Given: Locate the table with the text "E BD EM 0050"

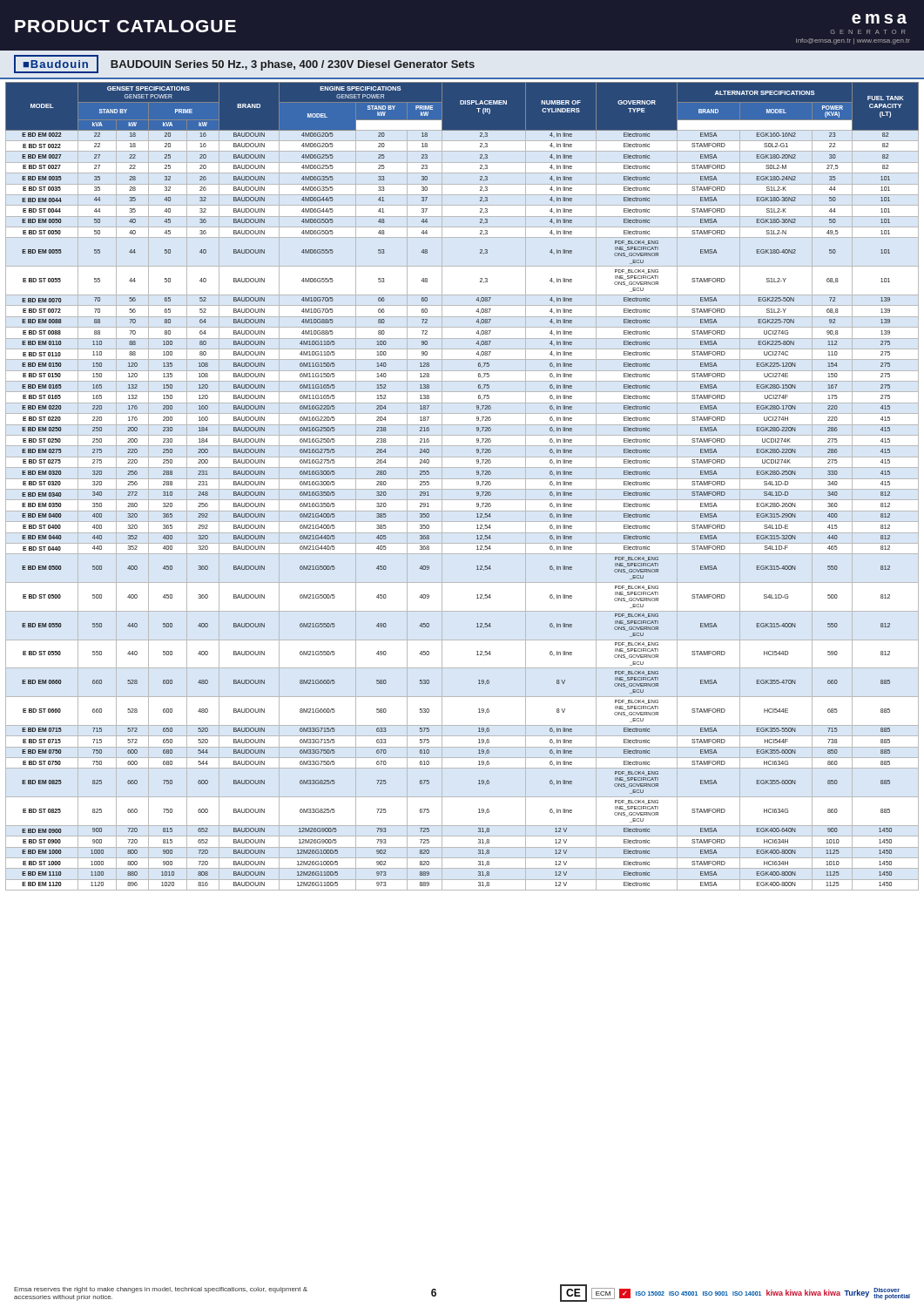Looking at the screenshot, I should click(462, 486).
